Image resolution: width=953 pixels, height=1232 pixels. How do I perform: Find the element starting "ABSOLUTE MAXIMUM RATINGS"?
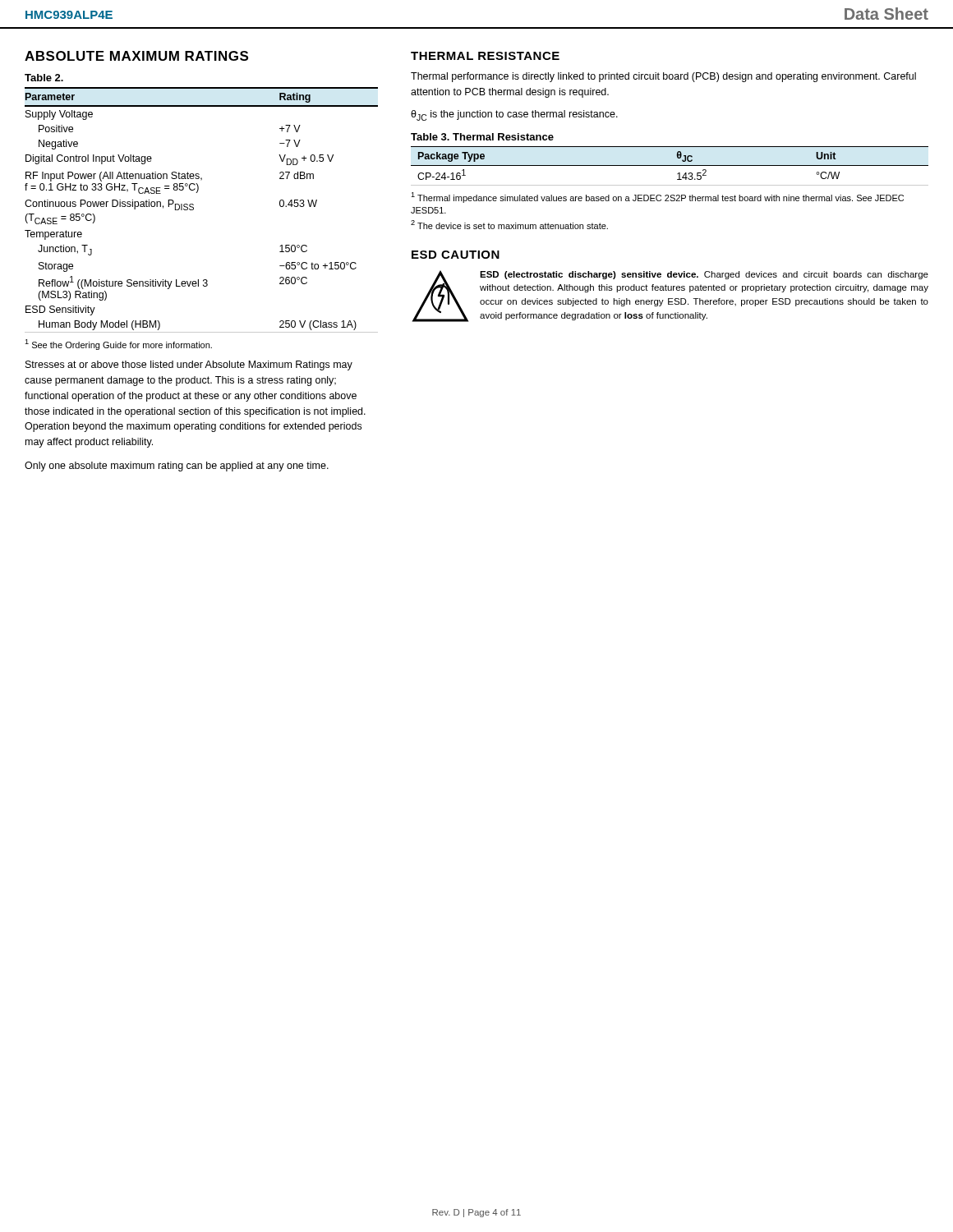pos(137,56)
